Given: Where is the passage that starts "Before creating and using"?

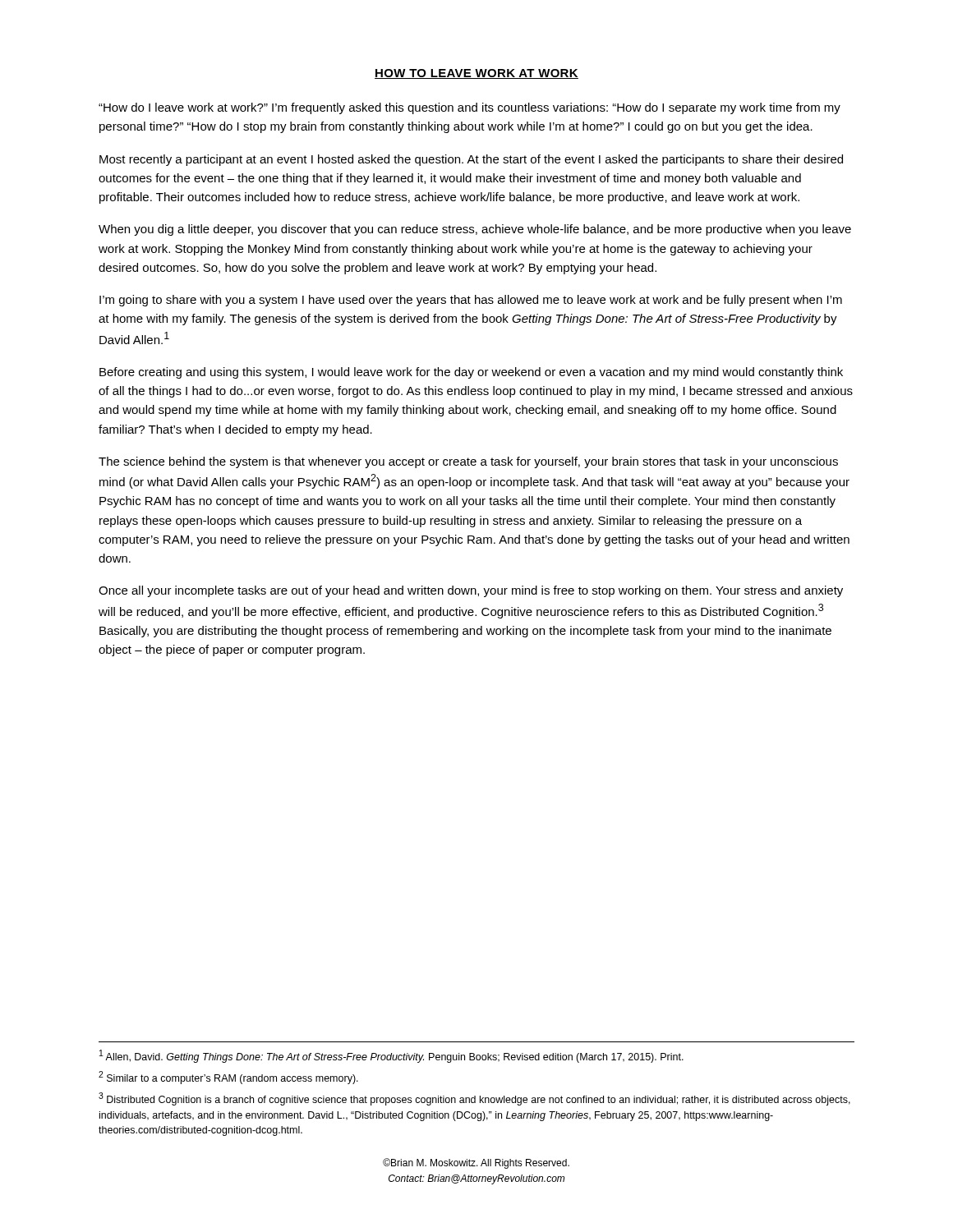Looking at the screenshot, I should 476,400.
